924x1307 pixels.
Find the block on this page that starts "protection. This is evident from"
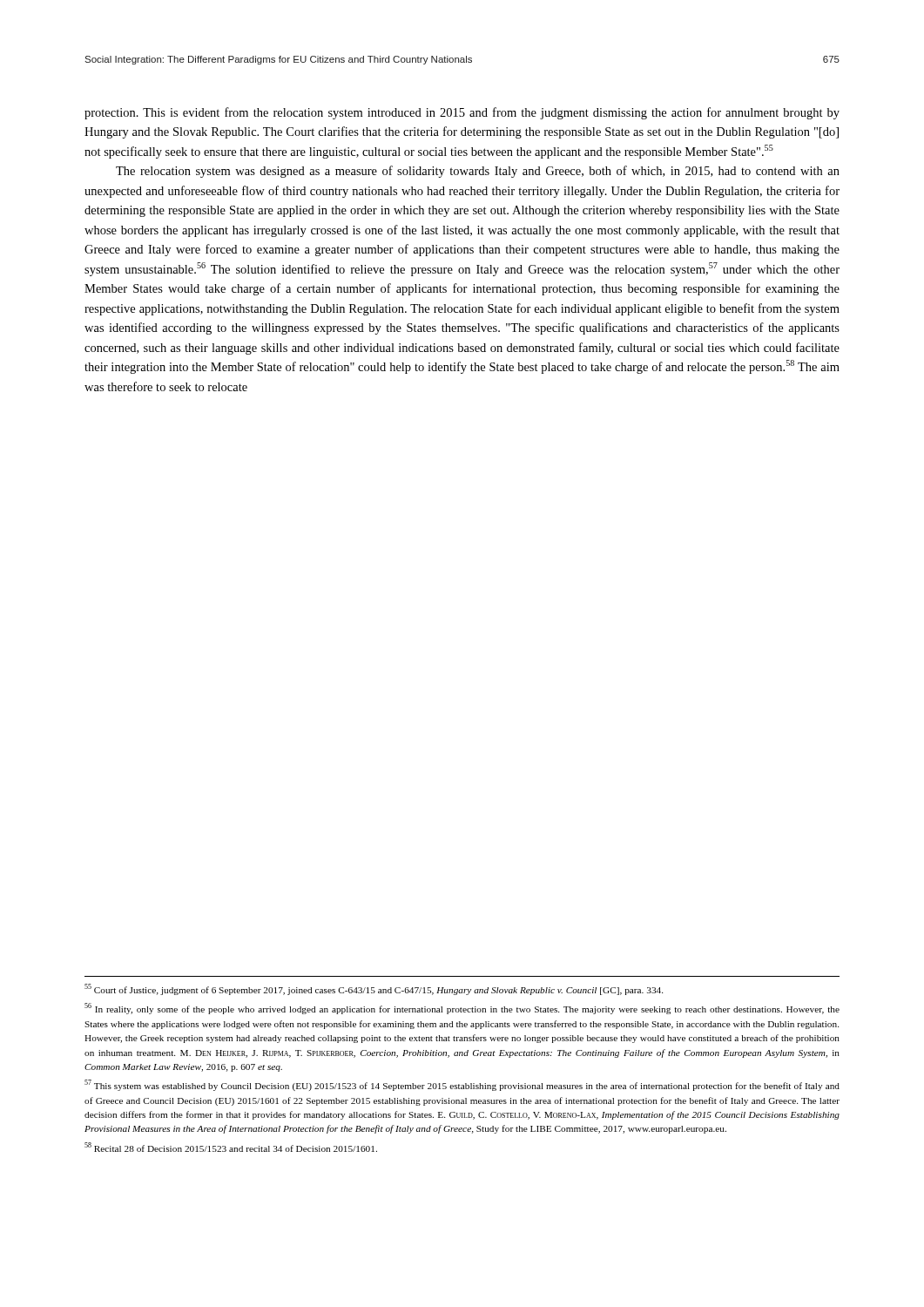click(462, 250)
